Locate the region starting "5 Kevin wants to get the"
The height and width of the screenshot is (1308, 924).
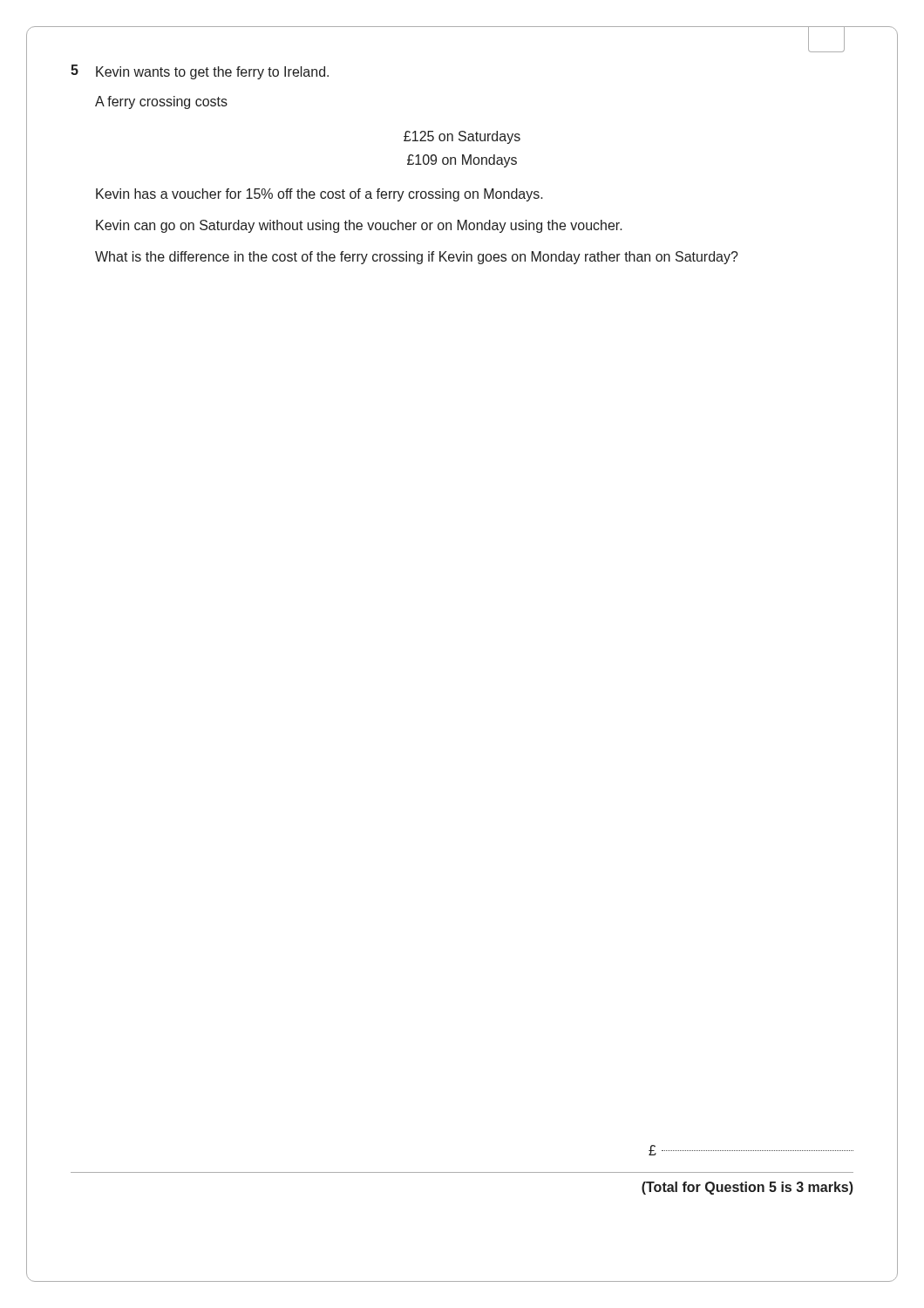200,72
